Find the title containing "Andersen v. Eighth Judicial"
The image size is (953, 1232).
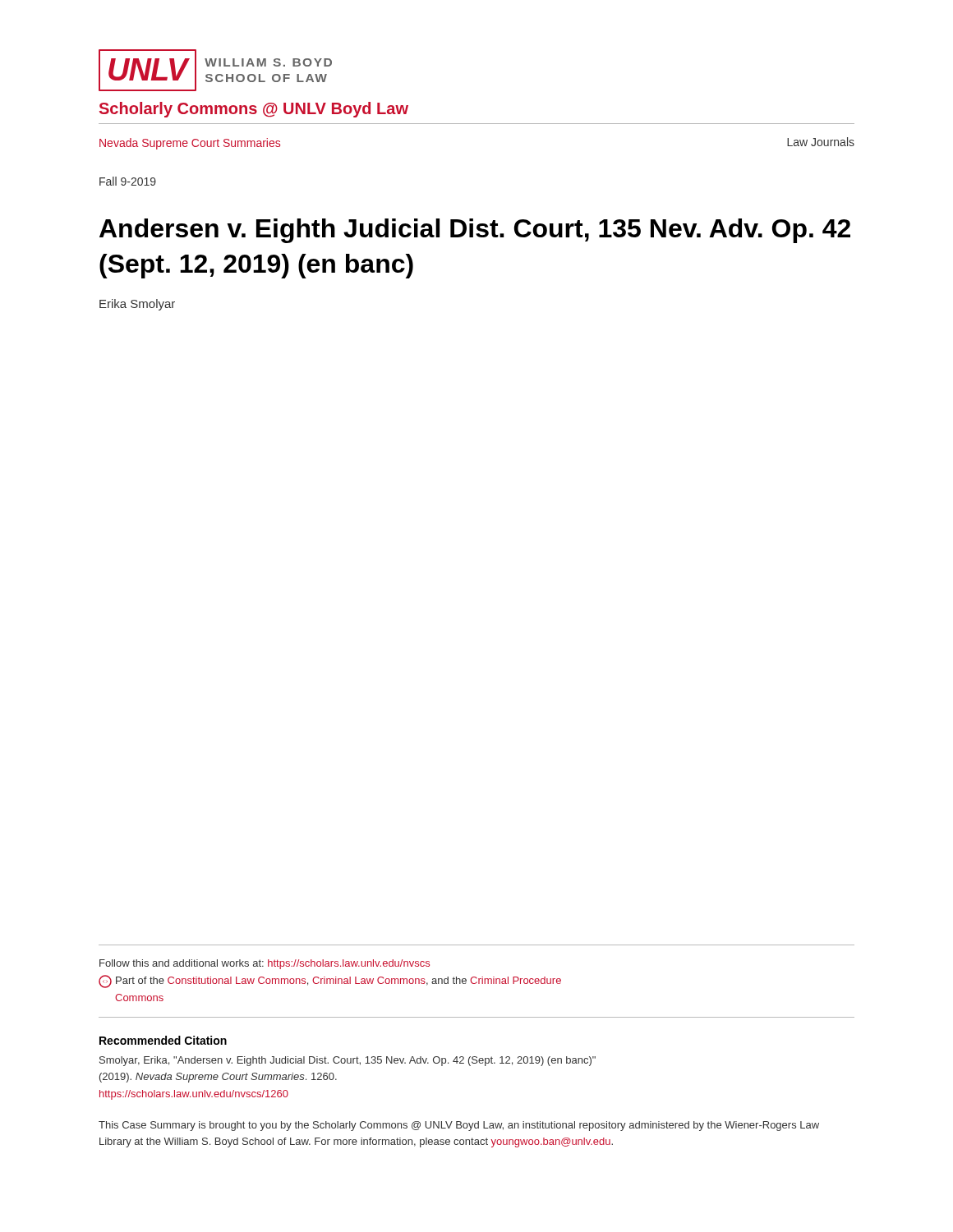tap(475, 246)
